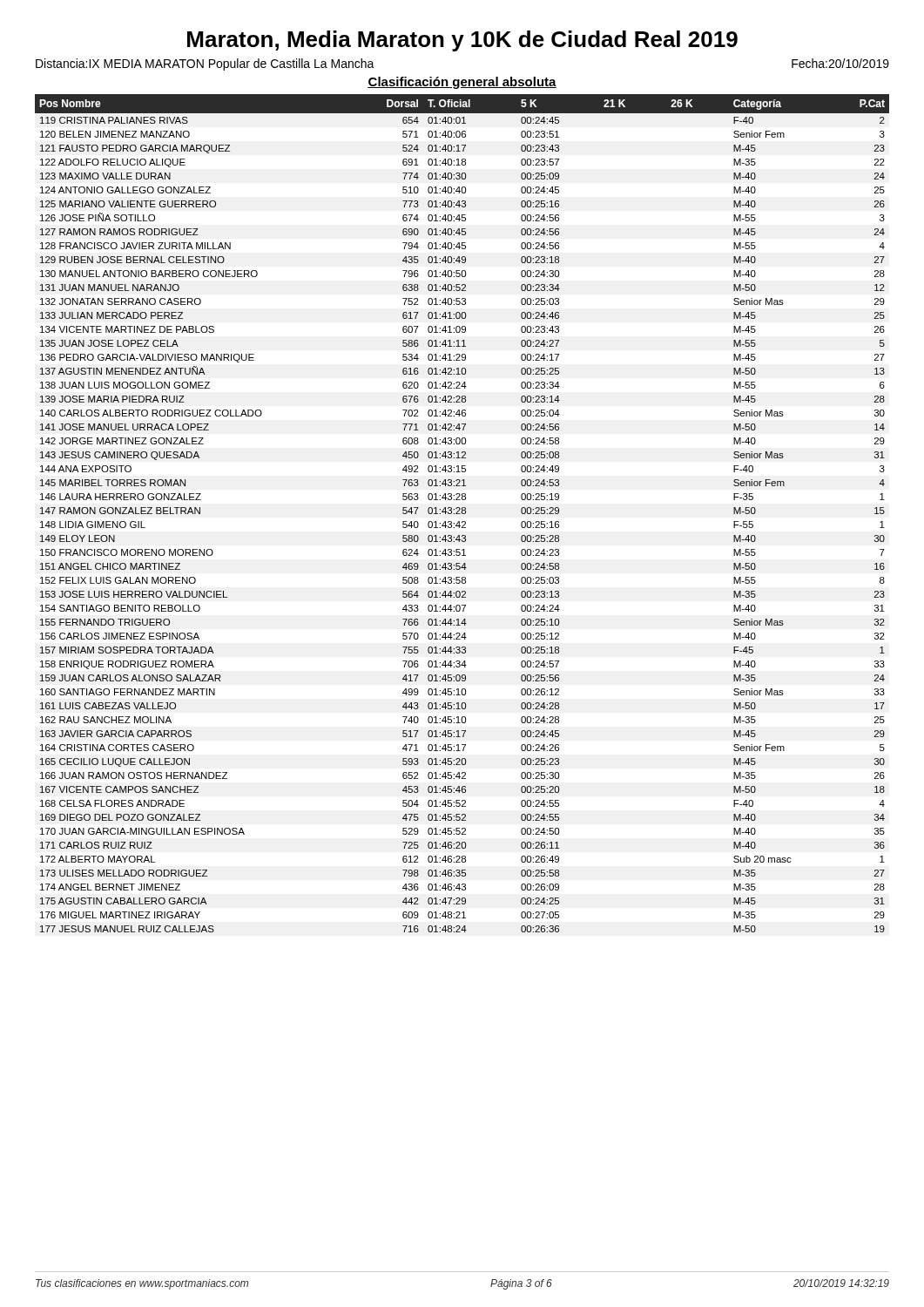Locate the element starting "Maraton, Media Maraton"
The width and height of the screenshot is (924, 1307).
coord(462,40)
